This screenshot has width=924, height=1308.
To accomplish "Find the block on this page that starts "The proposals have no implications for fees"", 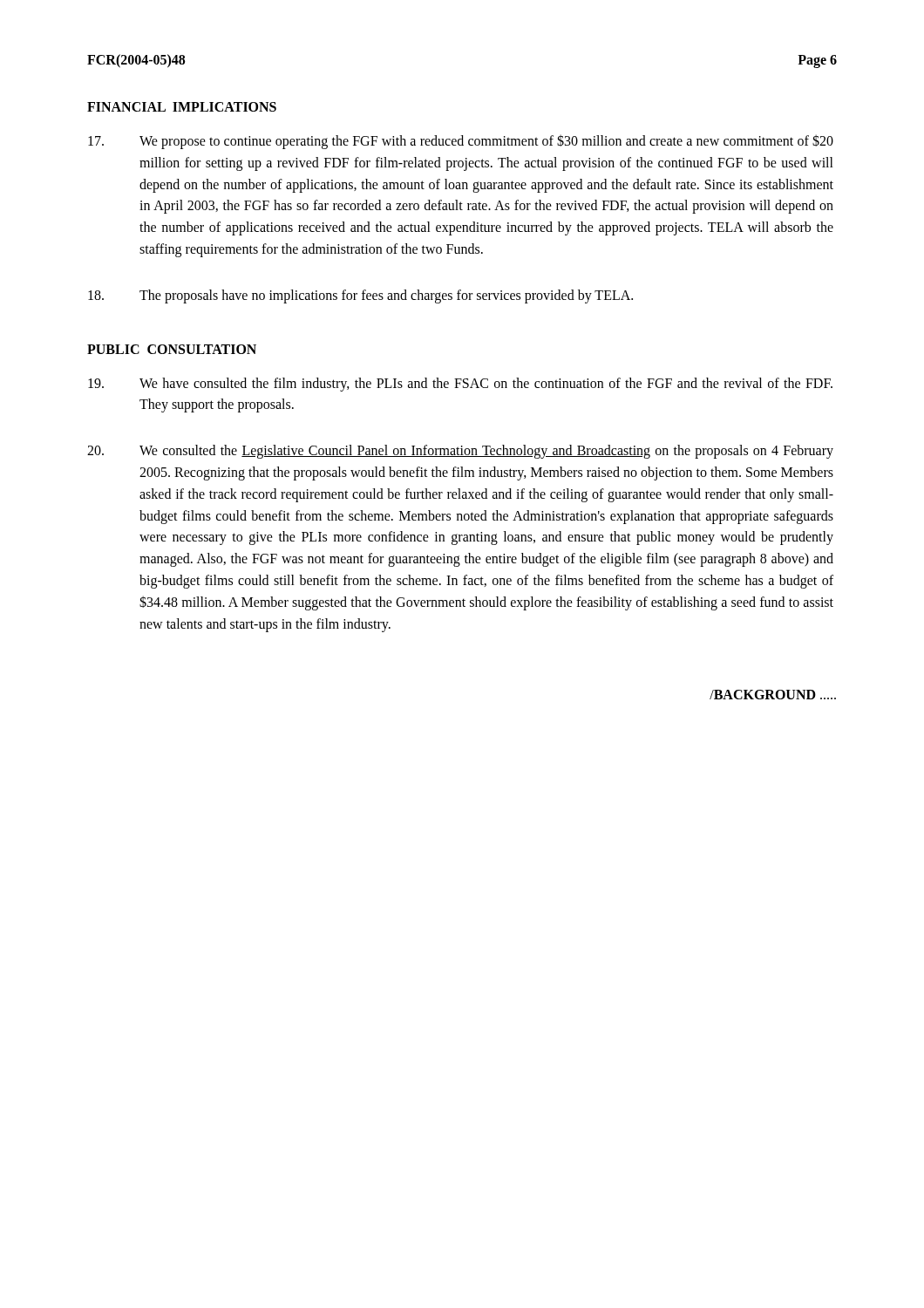I will pos(460,296).
